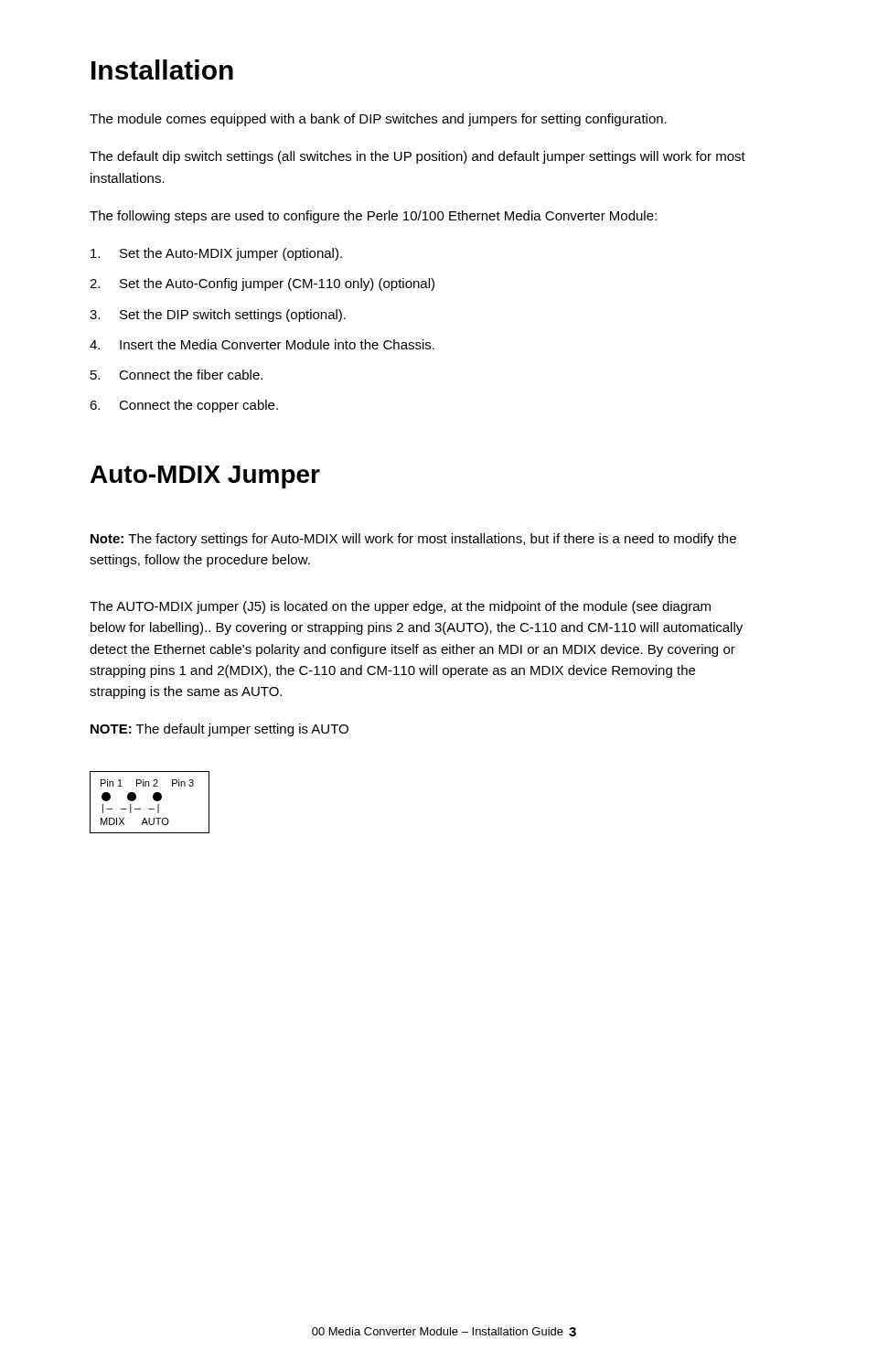Where is the passage that starts "The following steps are used to configure the"?
Viewport: 888px width, 1372px height.
pyautogui.click(x=419, y=215)
